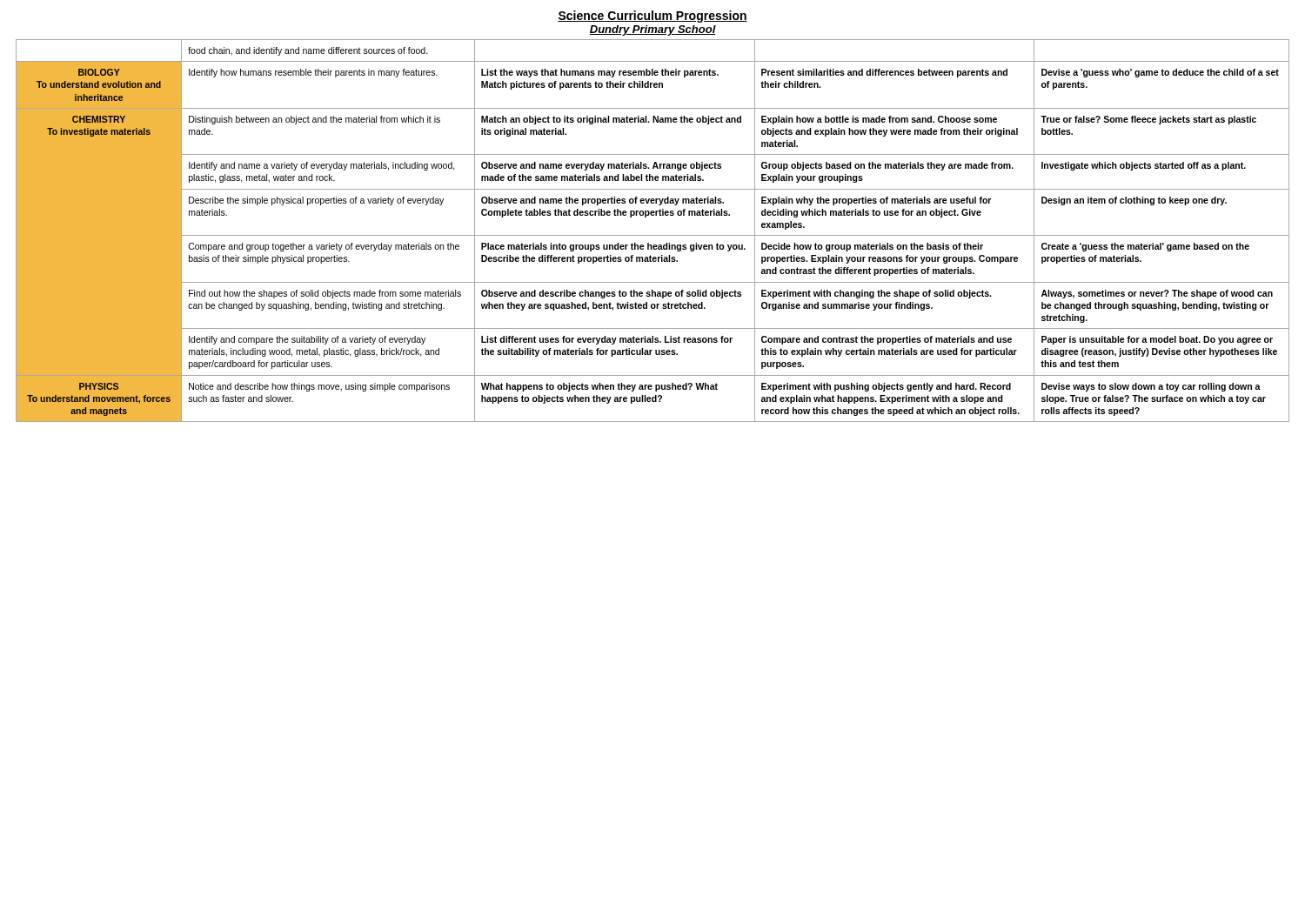Locate the table with the text "Distinguish between an"

point(652,231)
